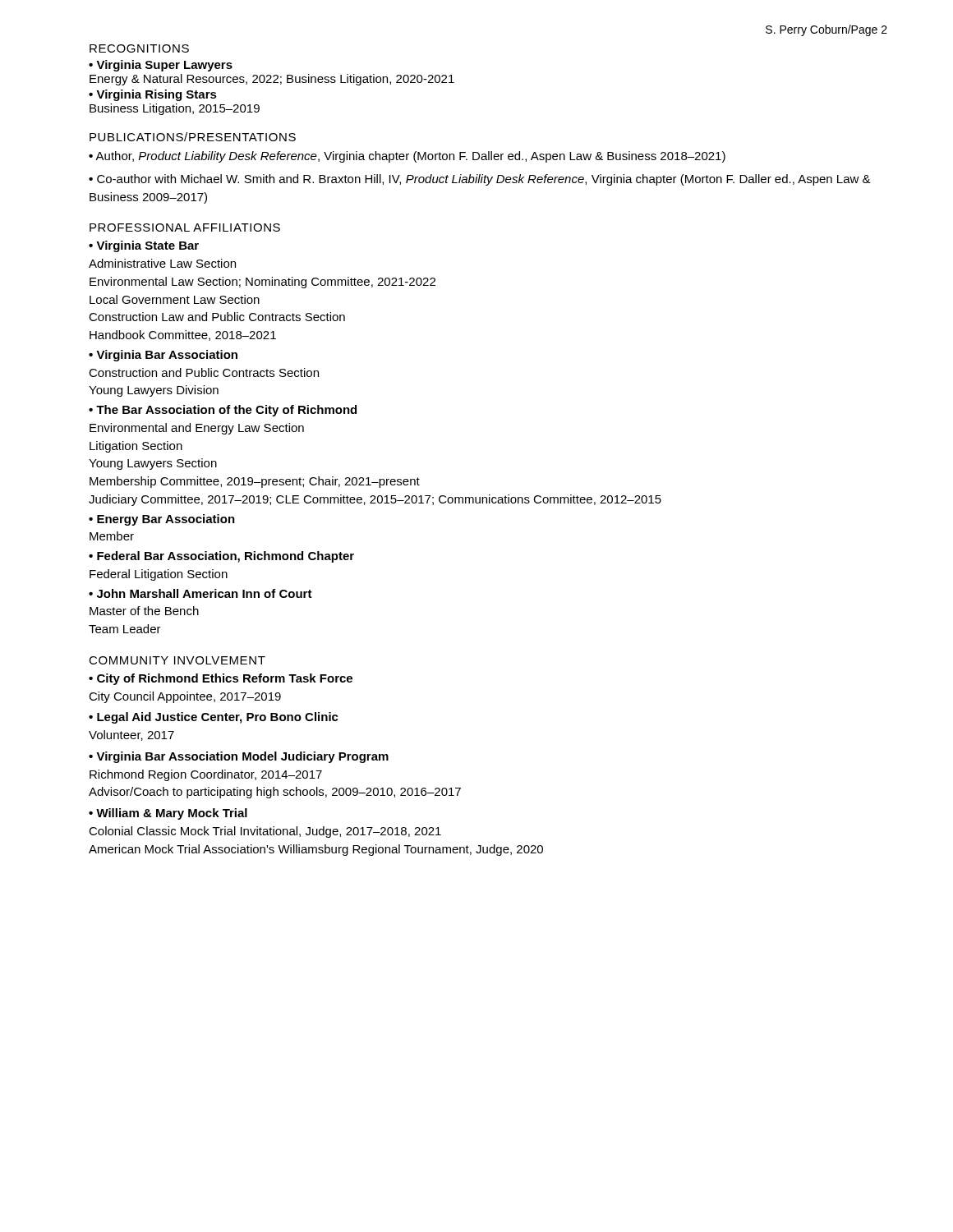Point to the element starting "• Legal Aid Justice"

pos(214,726)
